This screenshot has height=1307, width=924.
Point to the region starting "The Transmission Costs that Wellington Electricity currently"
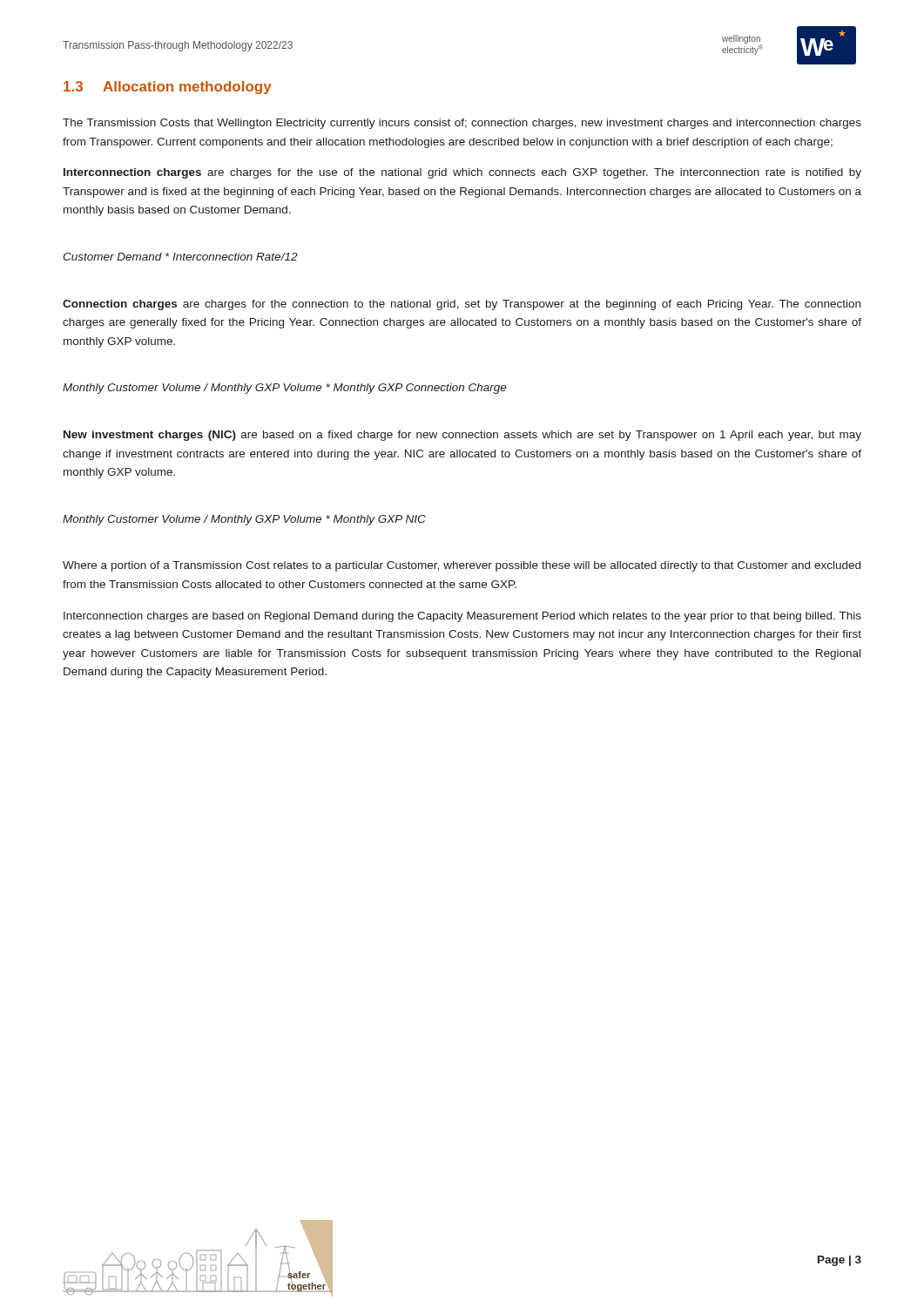[462, 132]
